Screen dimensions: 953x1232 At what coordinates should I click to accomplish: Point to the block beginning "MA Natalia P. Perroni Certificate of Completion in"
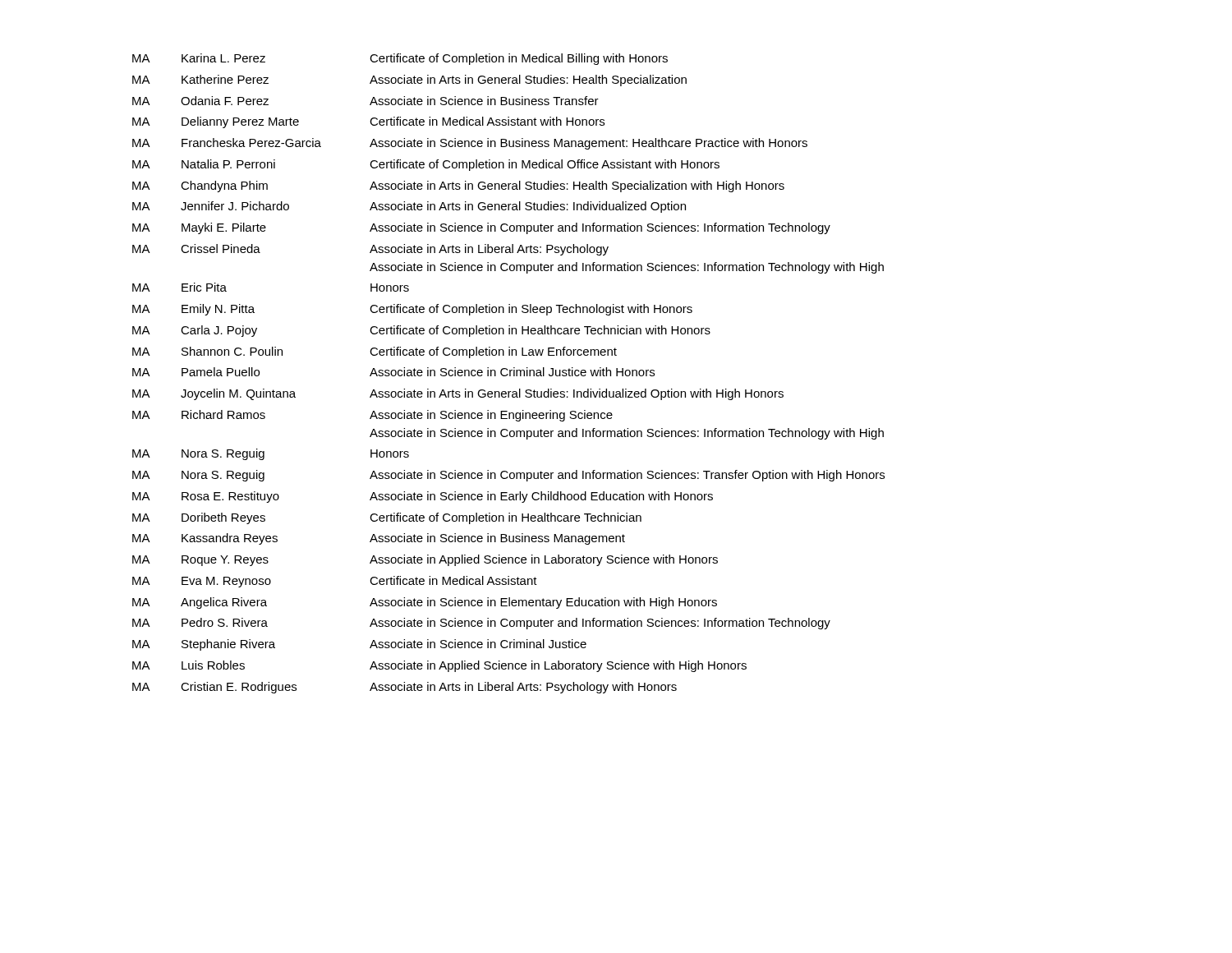click(x=632, y=164)
